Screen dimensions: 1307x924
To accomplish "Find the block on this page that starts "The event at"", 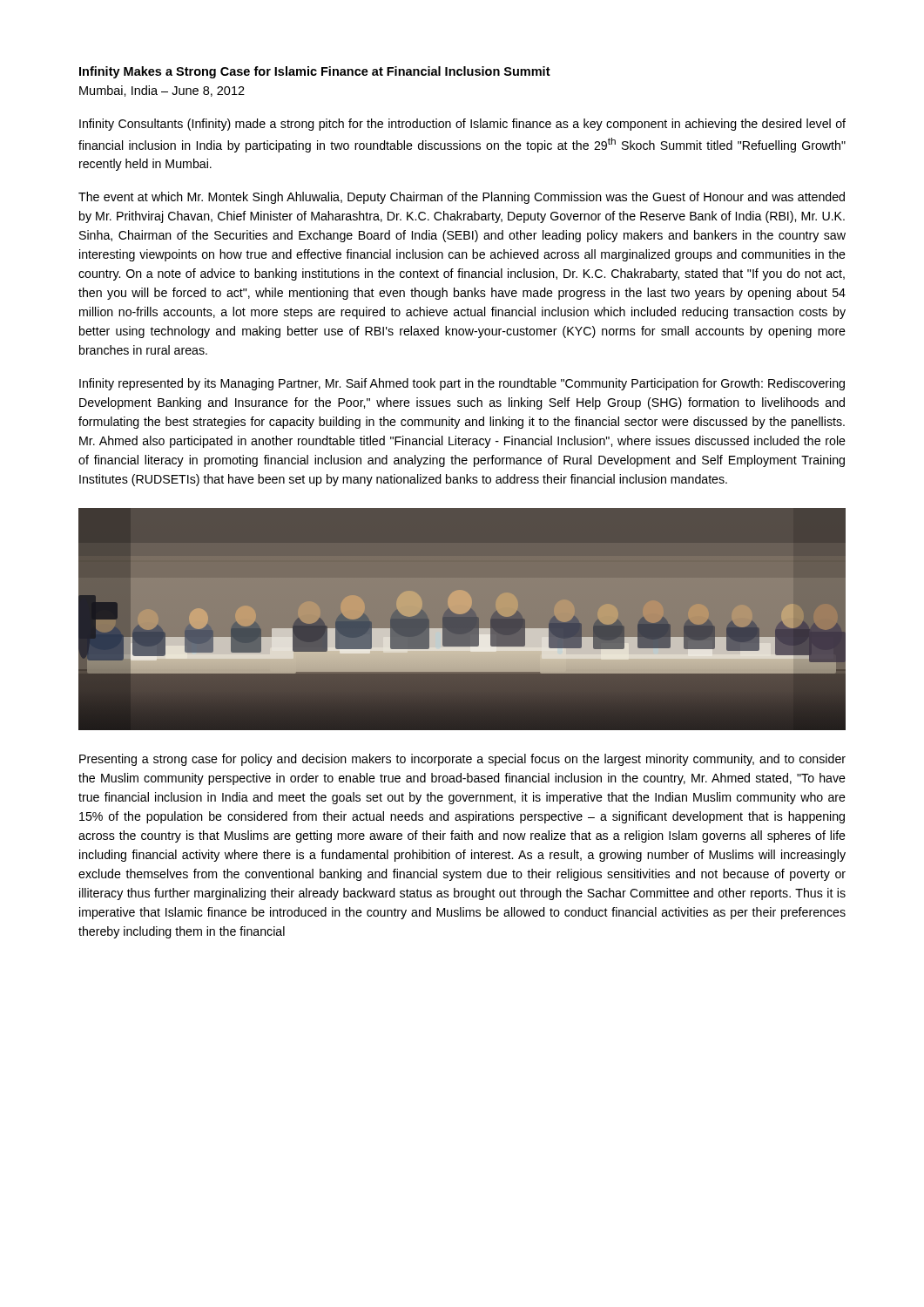I will (462, 274).
